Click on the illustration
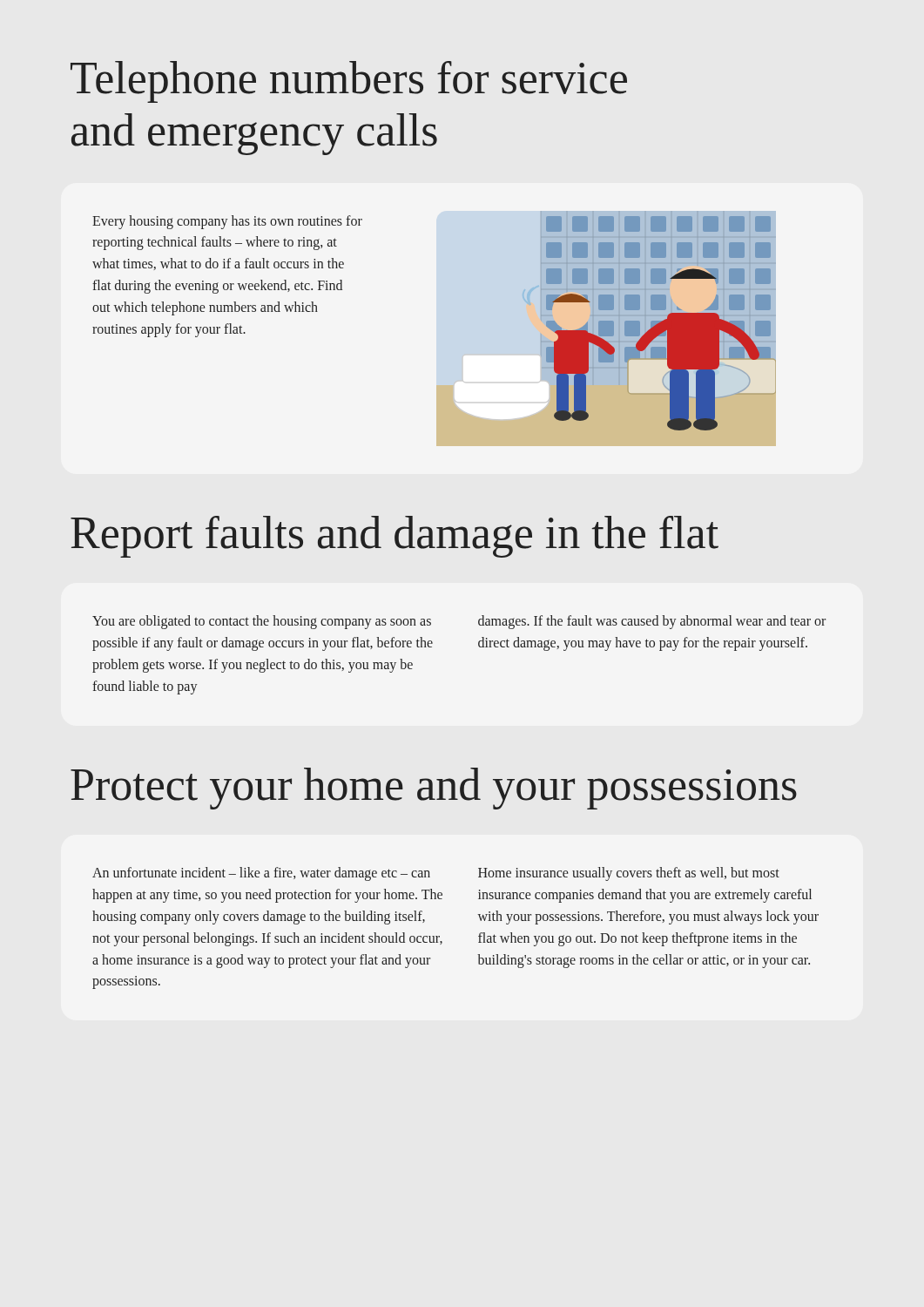The width and height of the screenshot is (924, 1307). tap(597, 328)
